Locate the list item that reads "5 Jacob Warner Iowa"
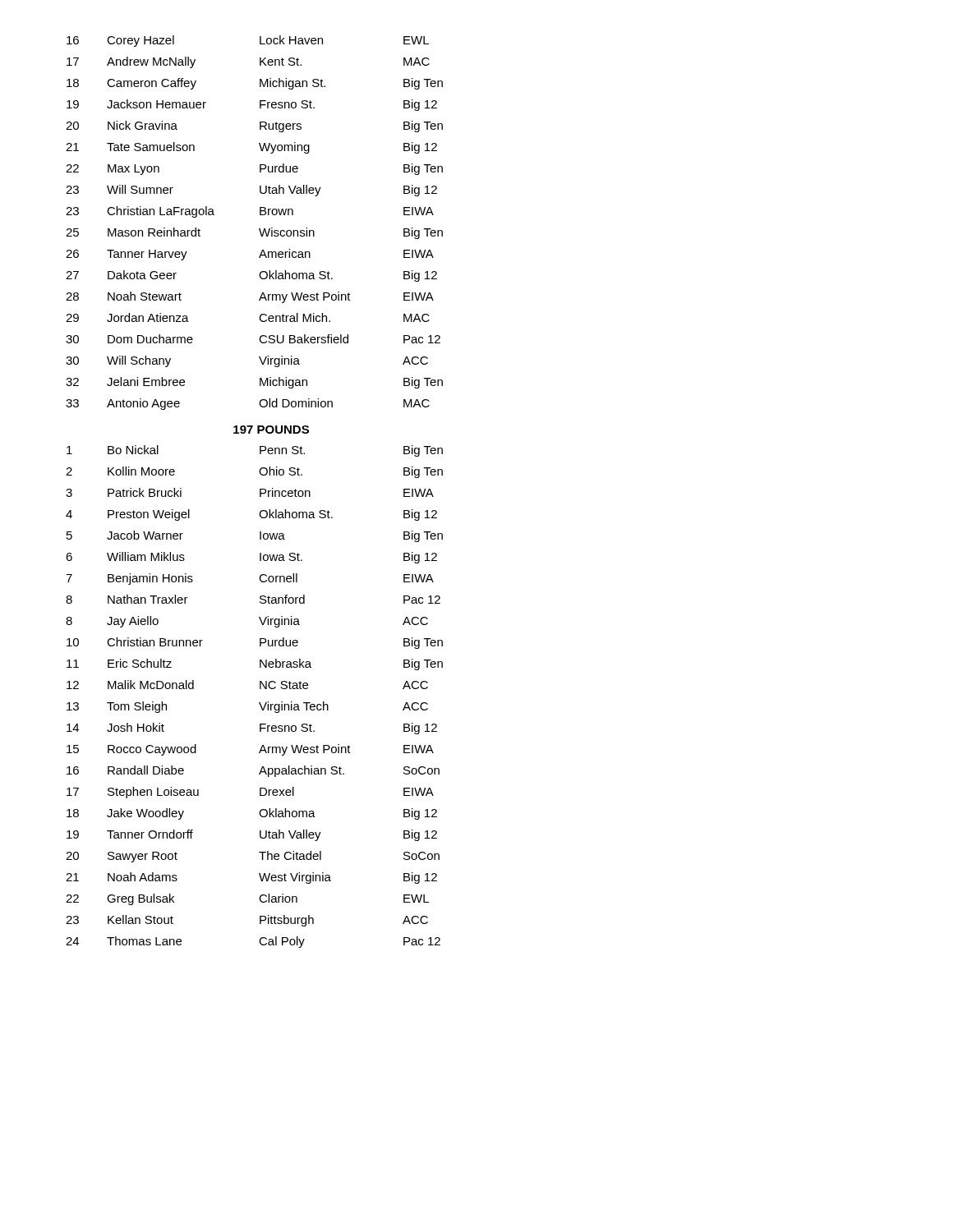This screenshot has width=953, height=1232. [271, 535]
